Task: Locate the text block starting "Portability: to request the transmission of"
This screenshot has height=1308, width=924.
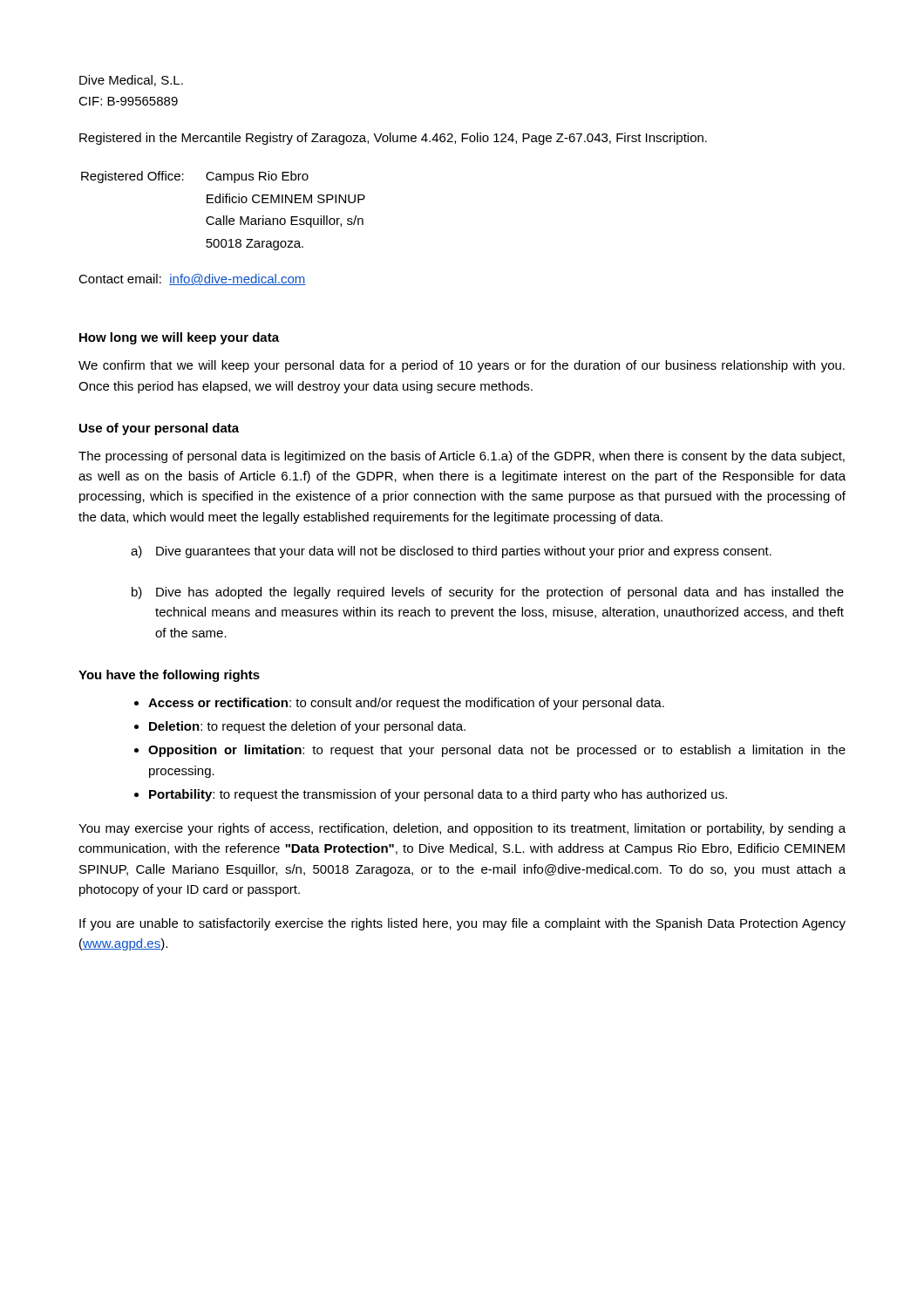Action: click(x=438, y=794)
